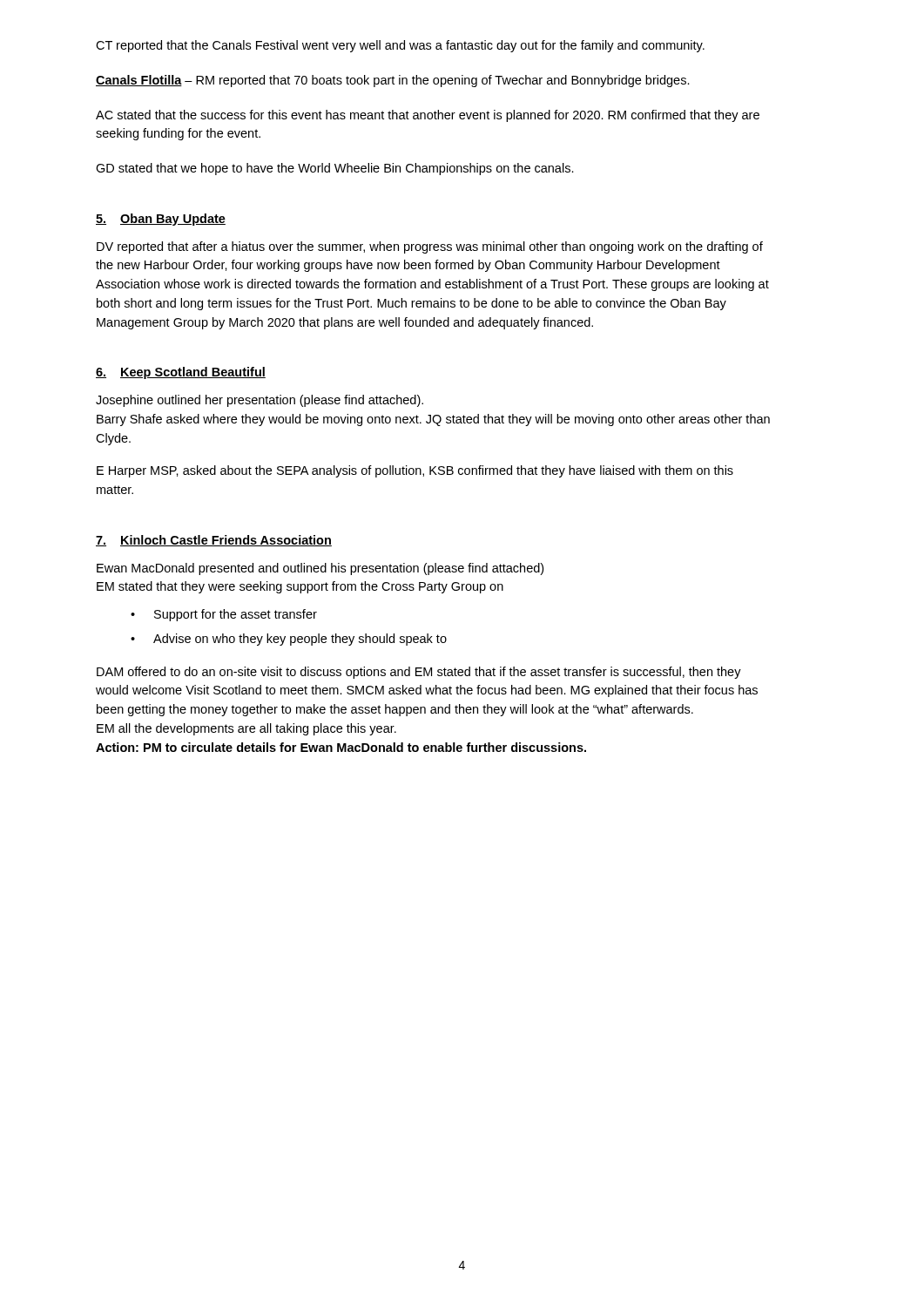Screen dimensions: 1307x924
Task: Click on the text block that reads "DV reported that after a hiatus over the"
Action: click(x=432, y=284)
